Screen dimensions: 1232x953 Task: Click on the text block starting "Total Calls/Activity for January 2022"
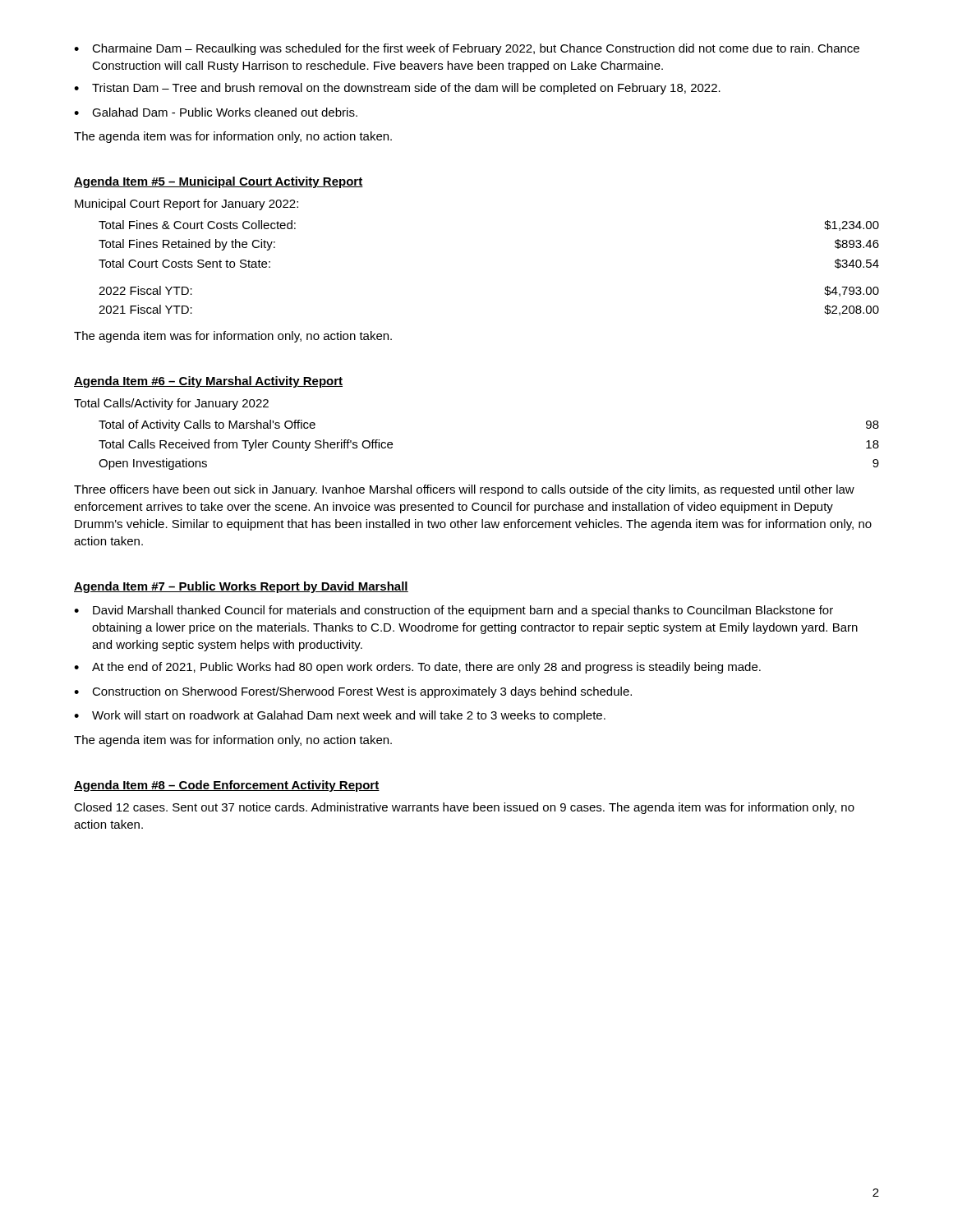click(x=171, y=404)
